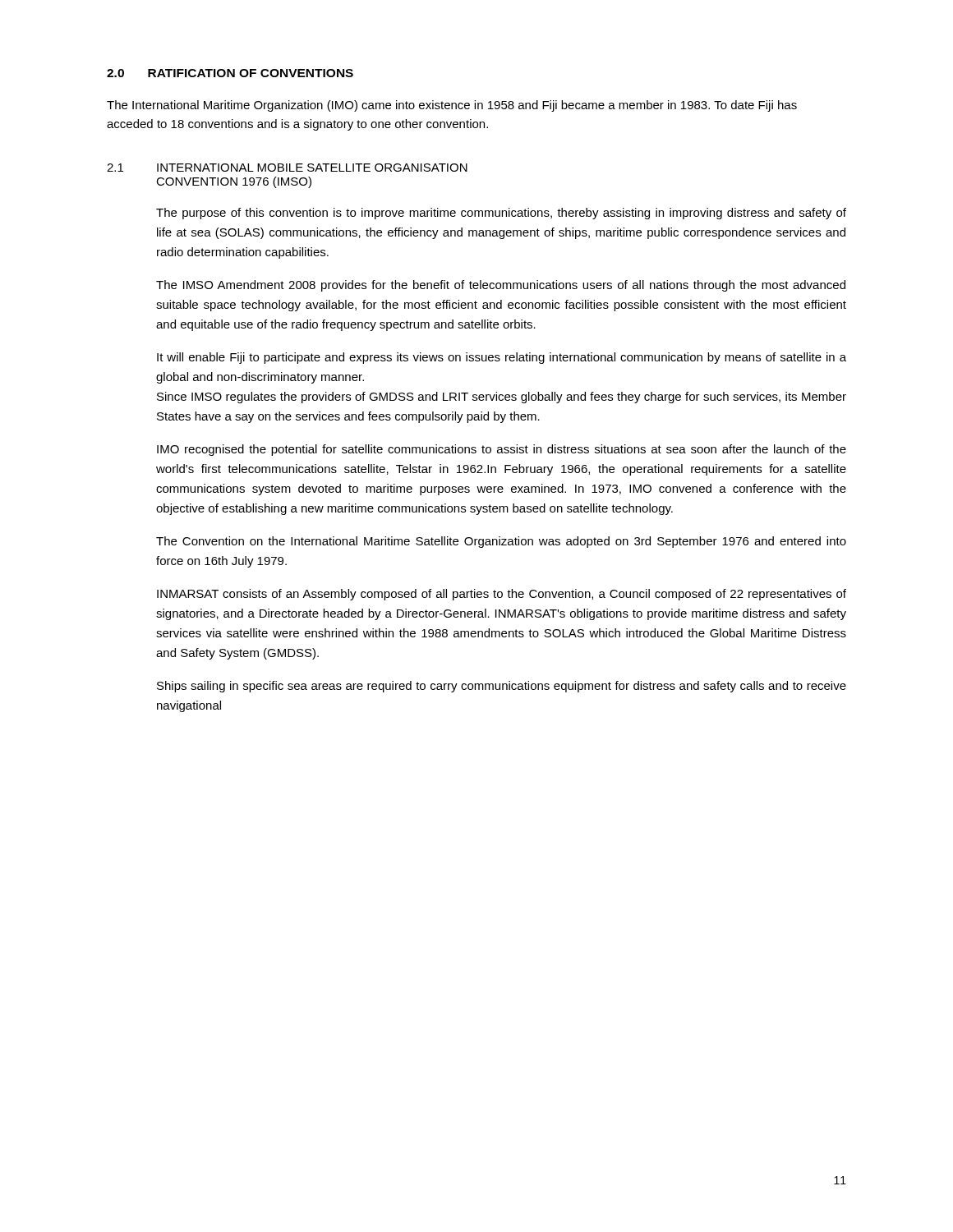Locate the element starting "2.0 RATIFICATION OF CONVENTIONS"
Viewport: 953px width, 1232px height.
[230, 73]
